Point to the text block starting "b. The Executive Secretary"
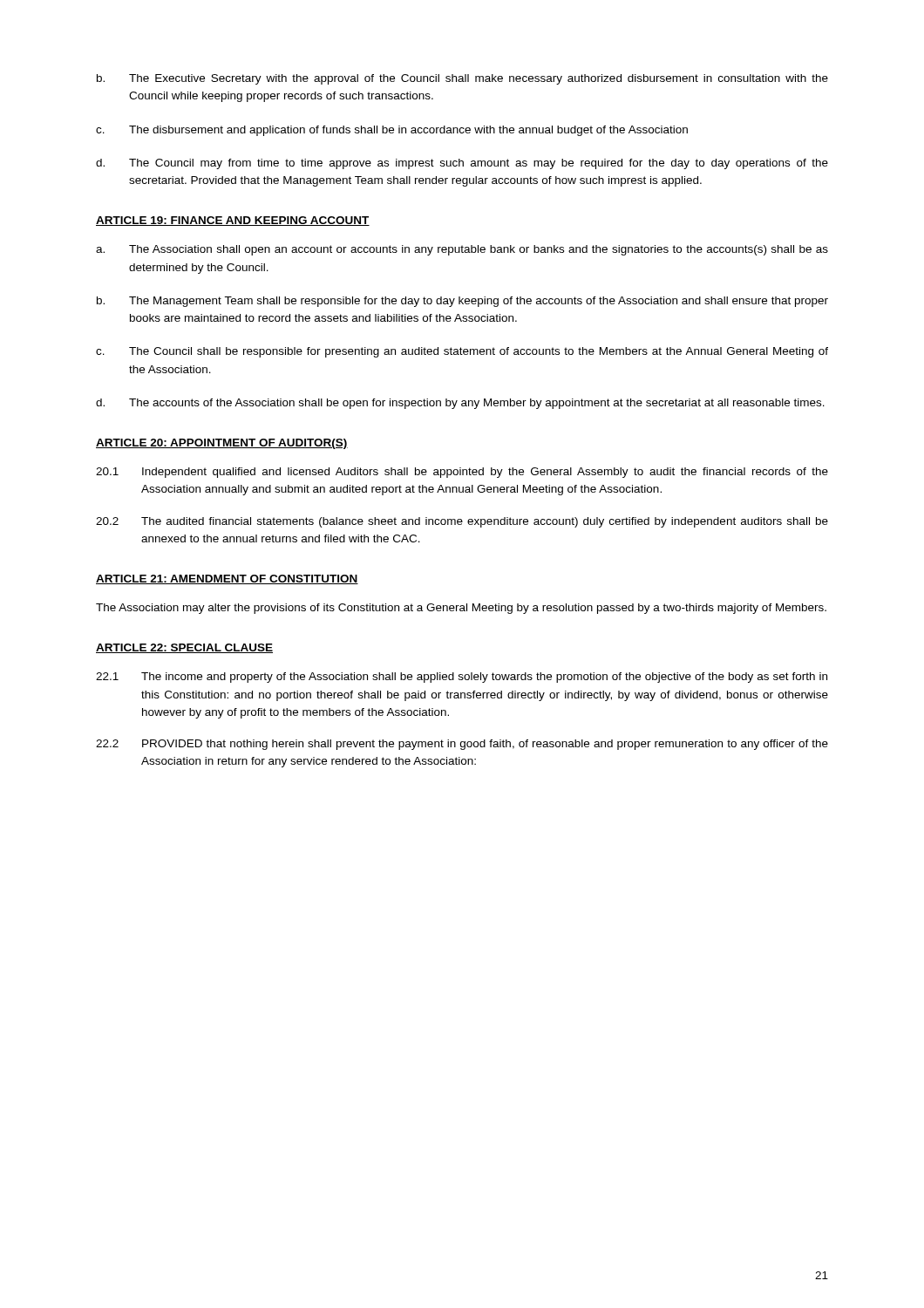924x1308 pixels. coord(462,87)
